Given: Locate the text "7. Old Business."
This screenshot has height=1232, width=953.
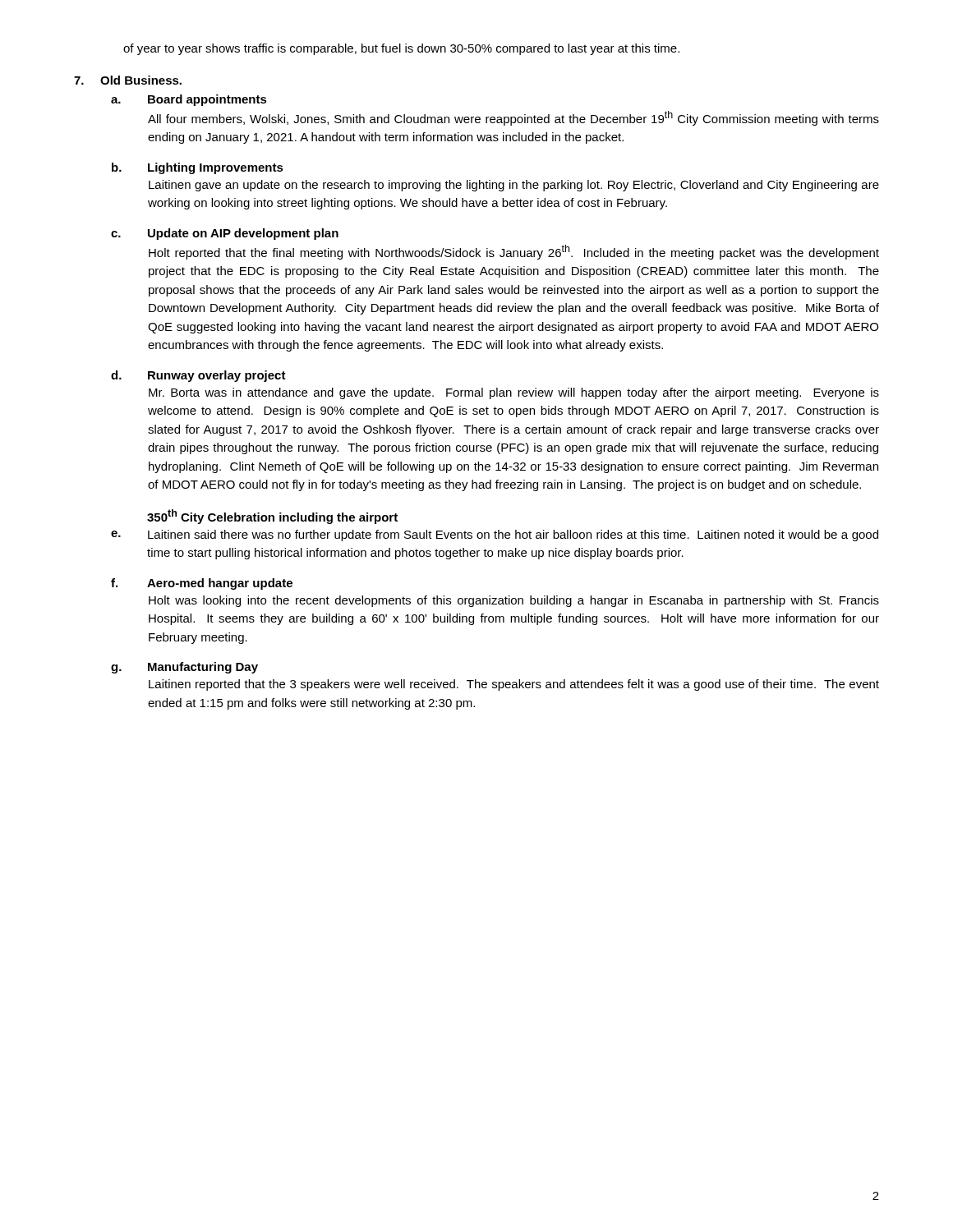Looking at the screenshot, I should pos(128,80).
